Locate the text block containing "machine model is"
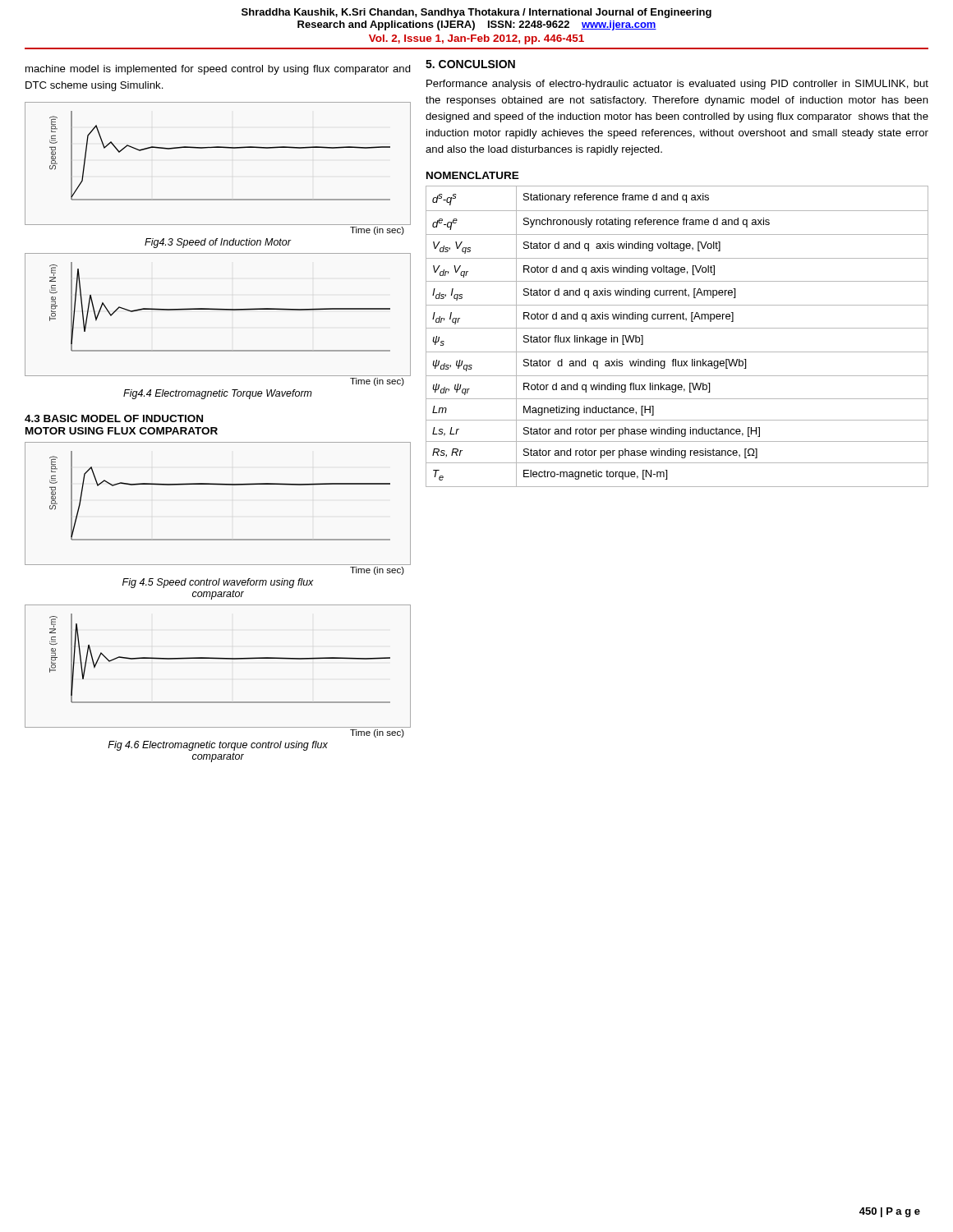 [218, 77]
